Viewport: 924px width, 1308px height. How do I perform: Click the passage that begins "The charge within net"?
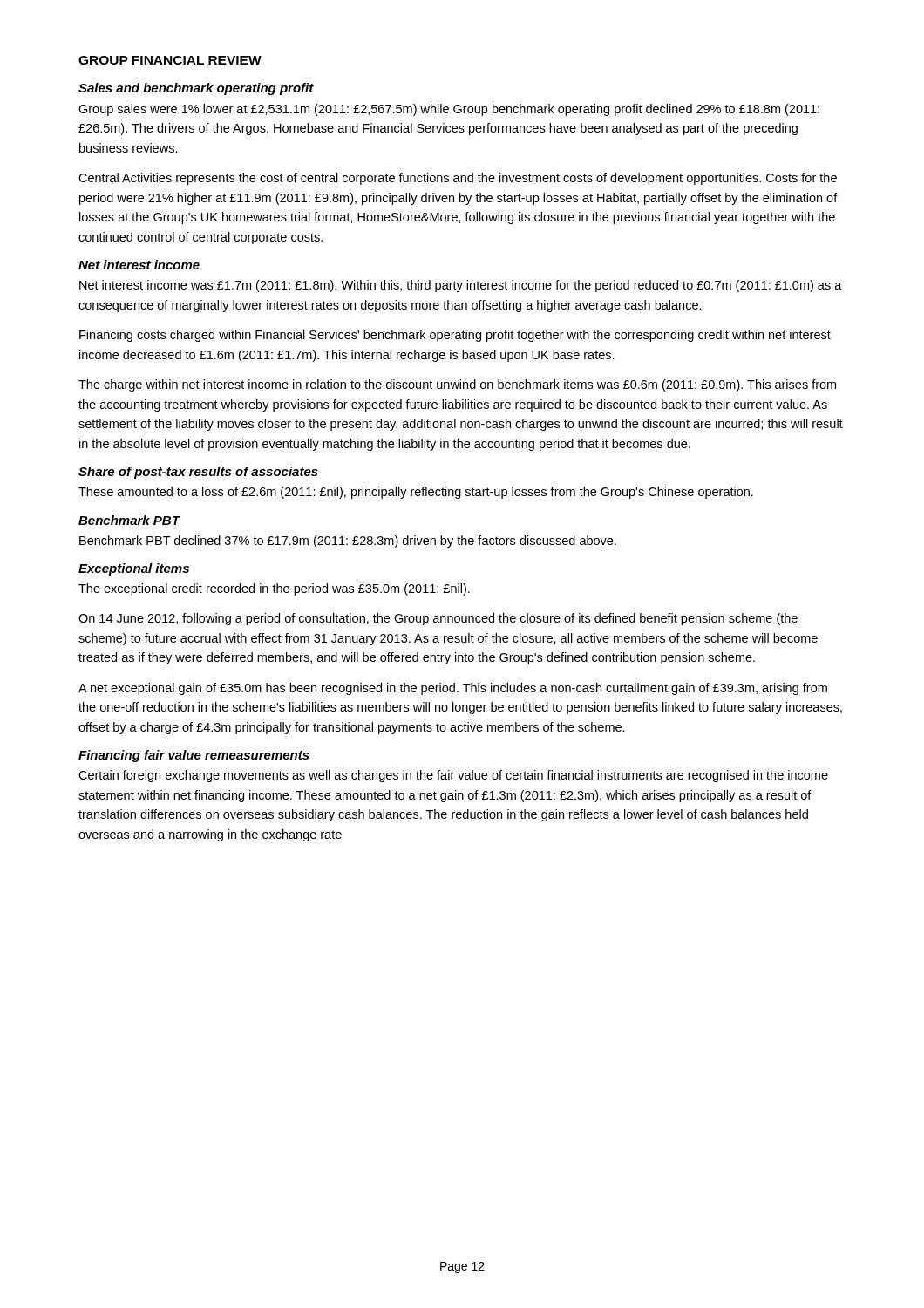click(461, 414)
